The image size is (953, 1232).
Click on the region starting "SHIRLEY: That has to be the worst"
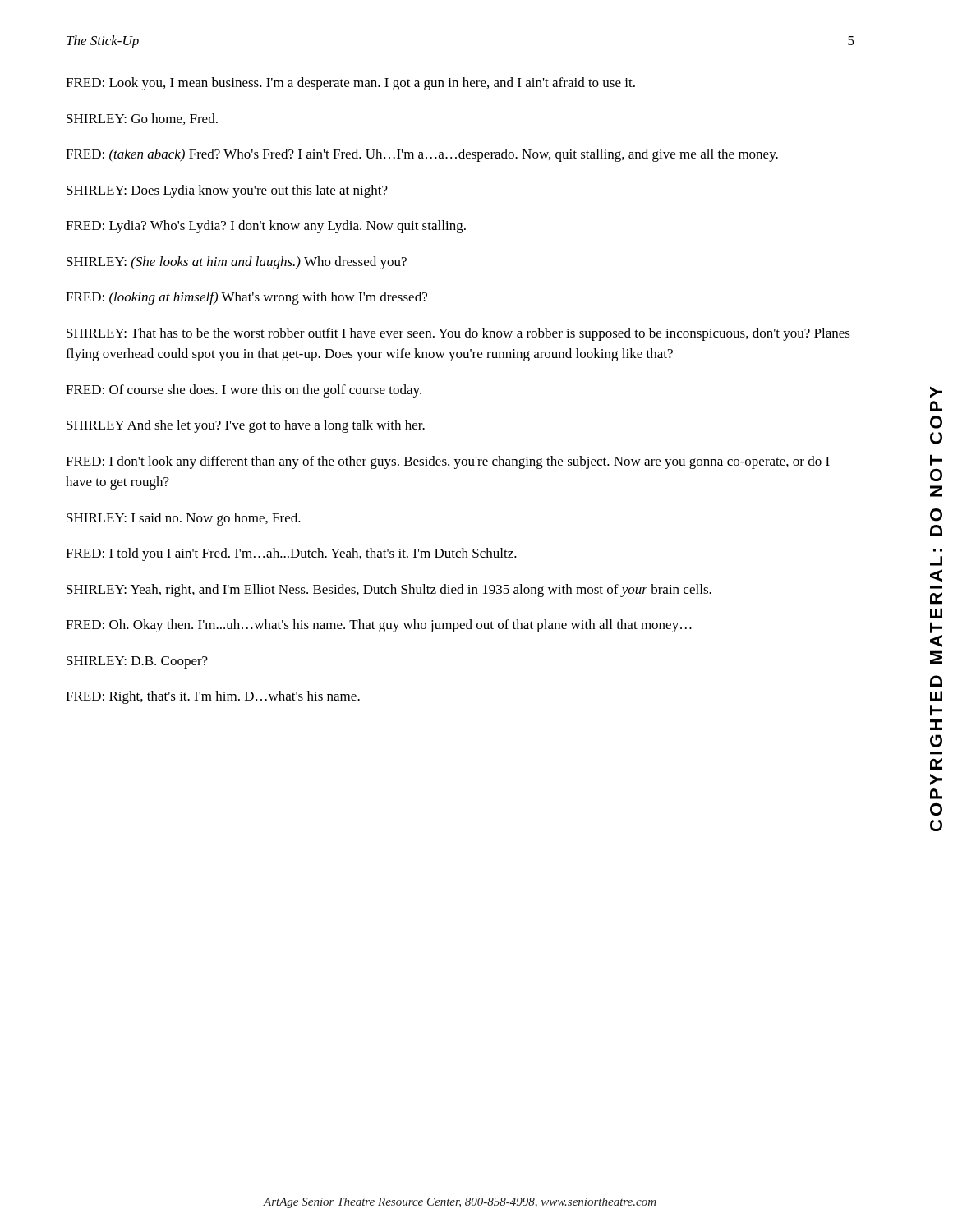tap(458, 343)
